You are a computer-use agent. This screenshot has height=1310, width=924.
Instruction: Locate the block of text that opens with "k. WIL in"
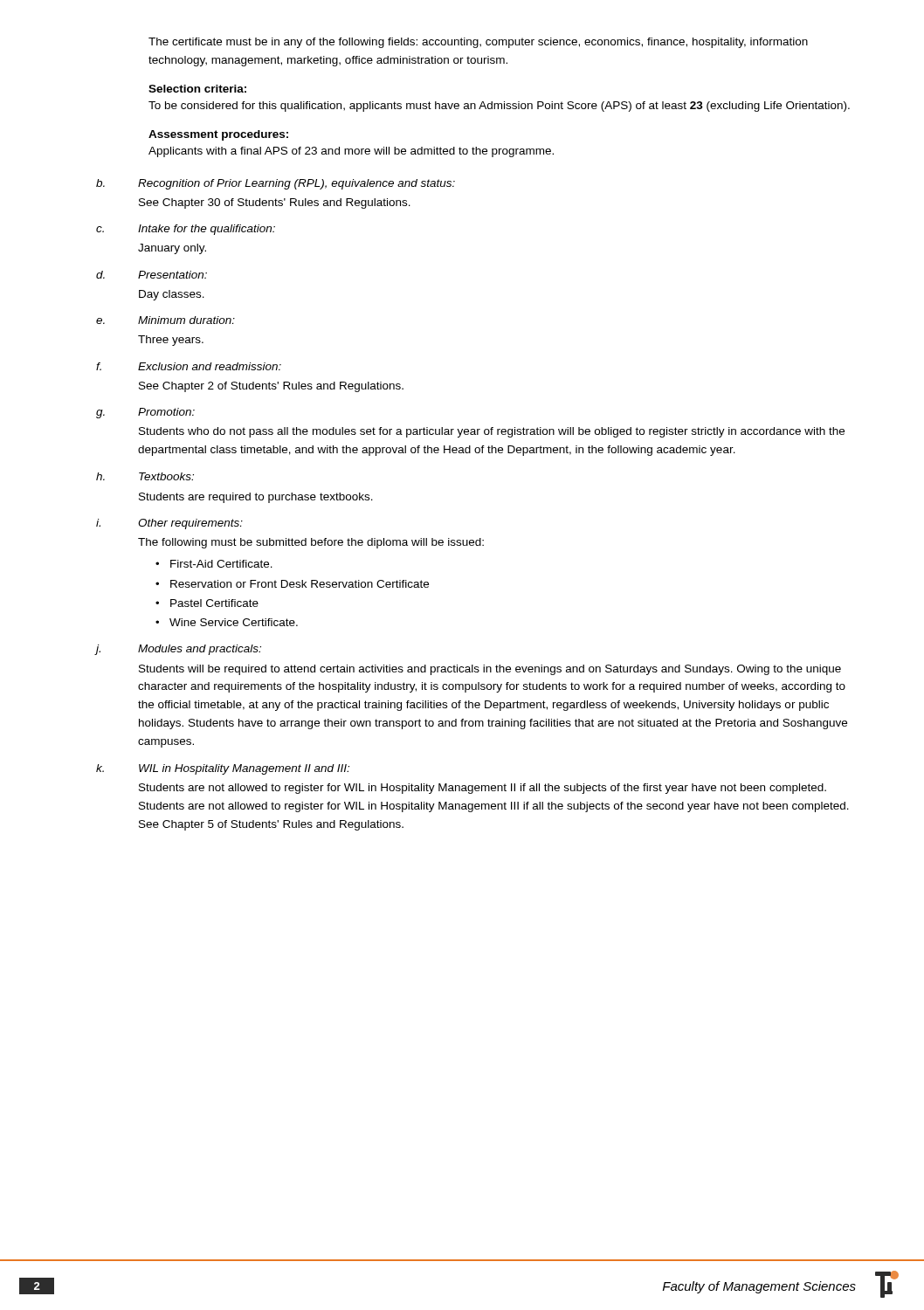(475, 798)
